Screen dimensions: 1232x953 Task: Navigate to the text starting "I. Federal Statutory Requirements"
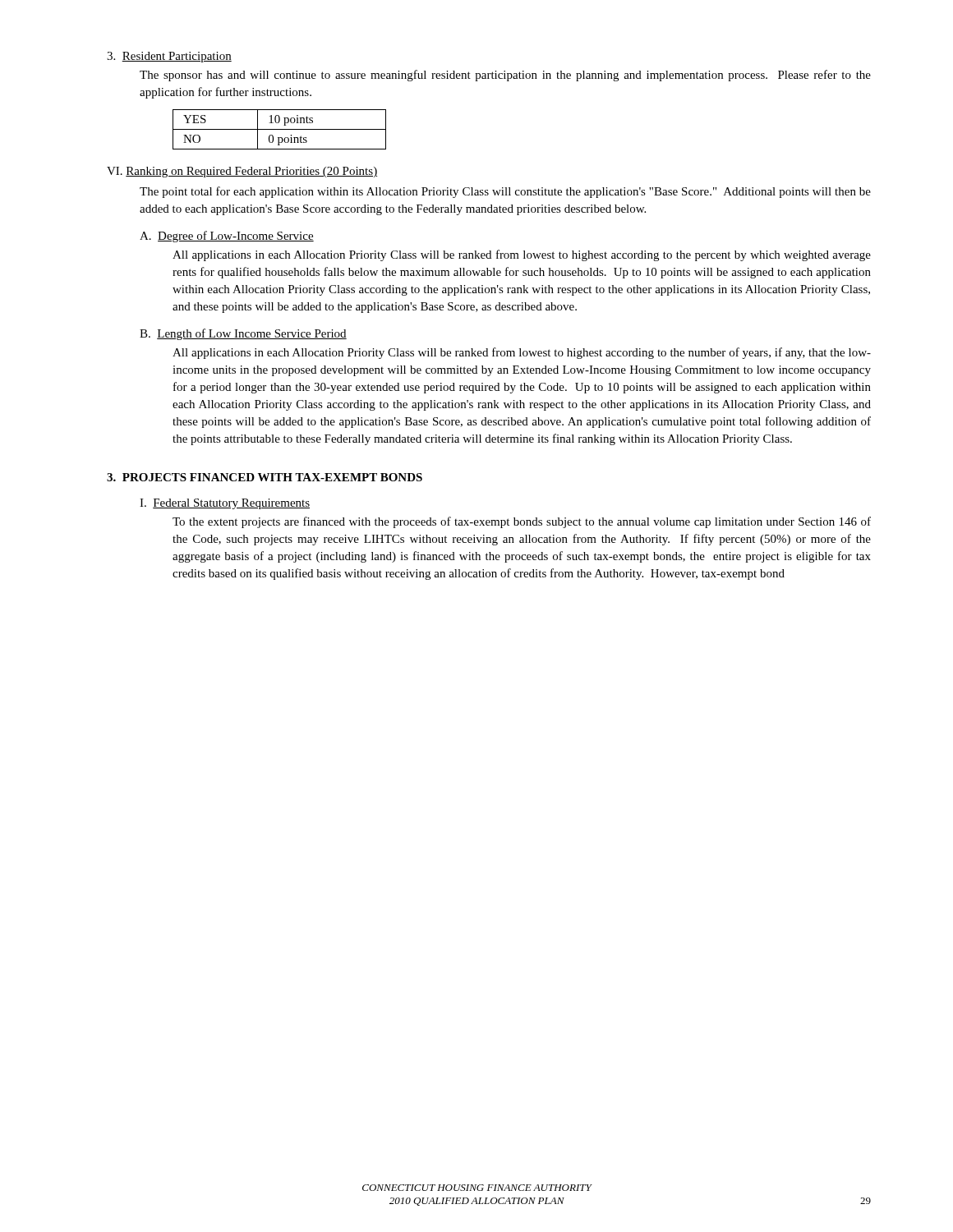pos(225,503)
